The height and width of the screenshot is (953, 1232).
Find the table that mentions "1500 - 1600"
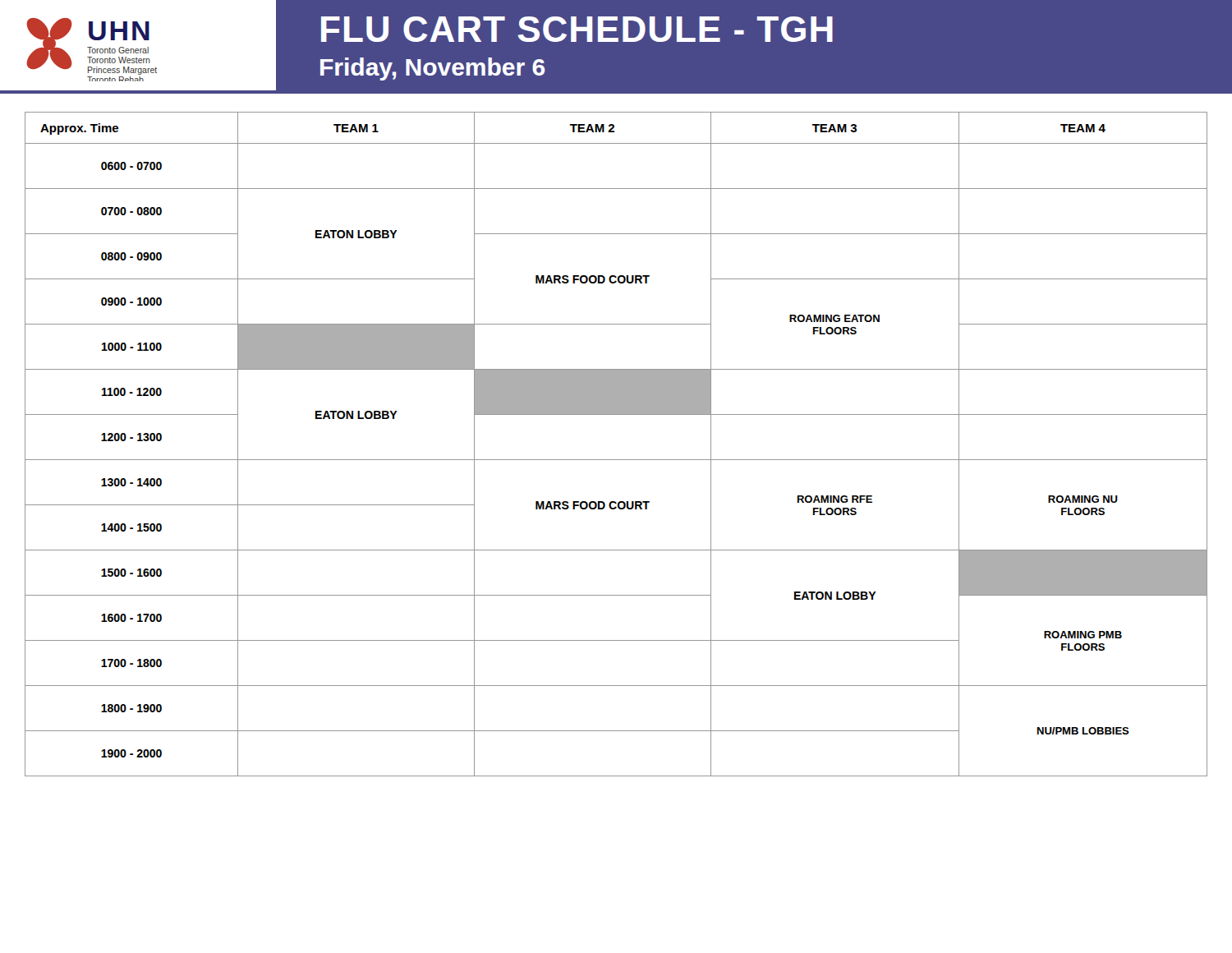[616, 444]
